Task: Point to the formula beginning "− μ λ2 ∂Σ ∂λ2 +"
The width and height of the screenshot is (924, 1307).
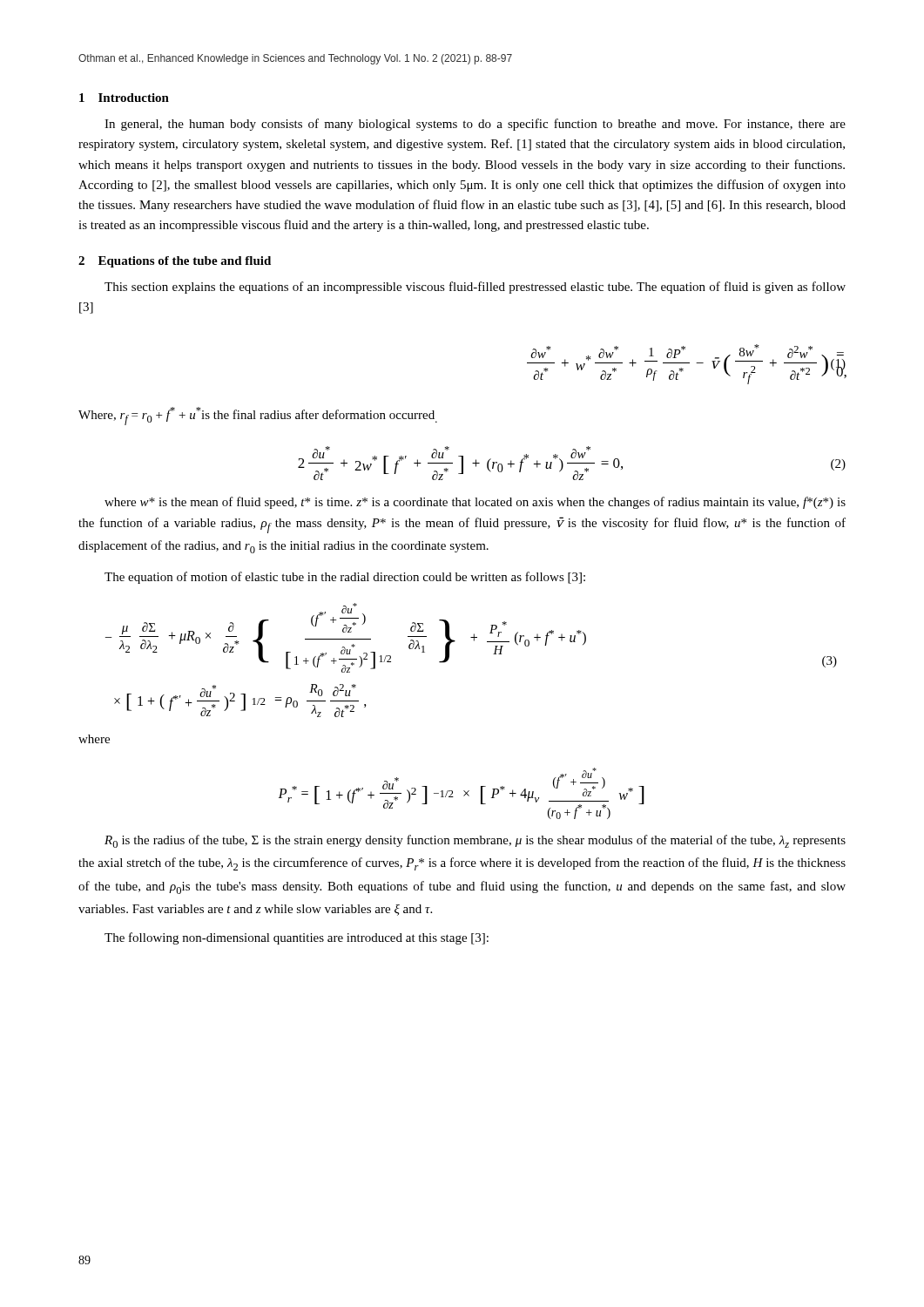Action: [462, 660]
